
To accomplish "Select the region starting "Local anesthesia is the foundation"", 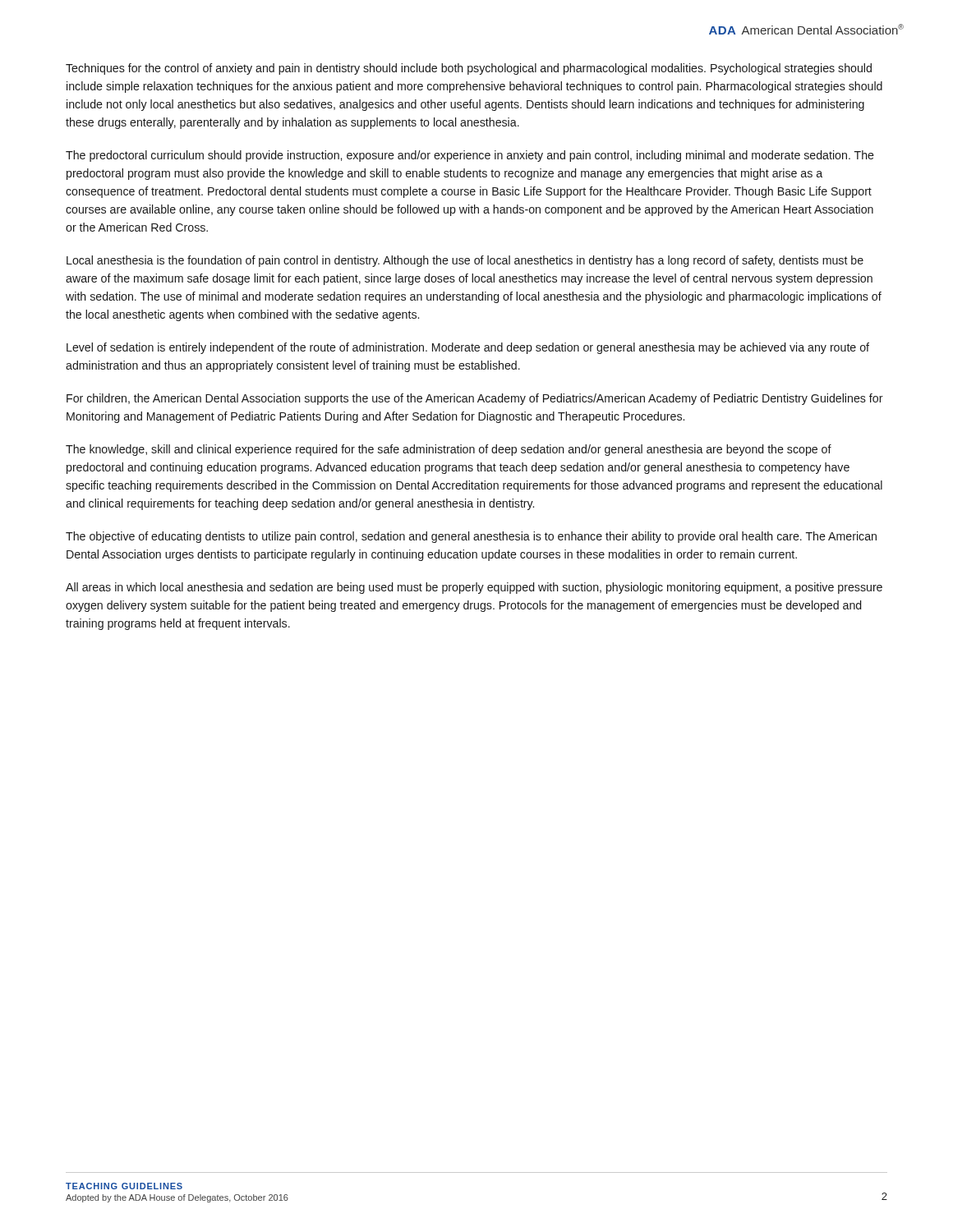I will (x=473, y=287).
